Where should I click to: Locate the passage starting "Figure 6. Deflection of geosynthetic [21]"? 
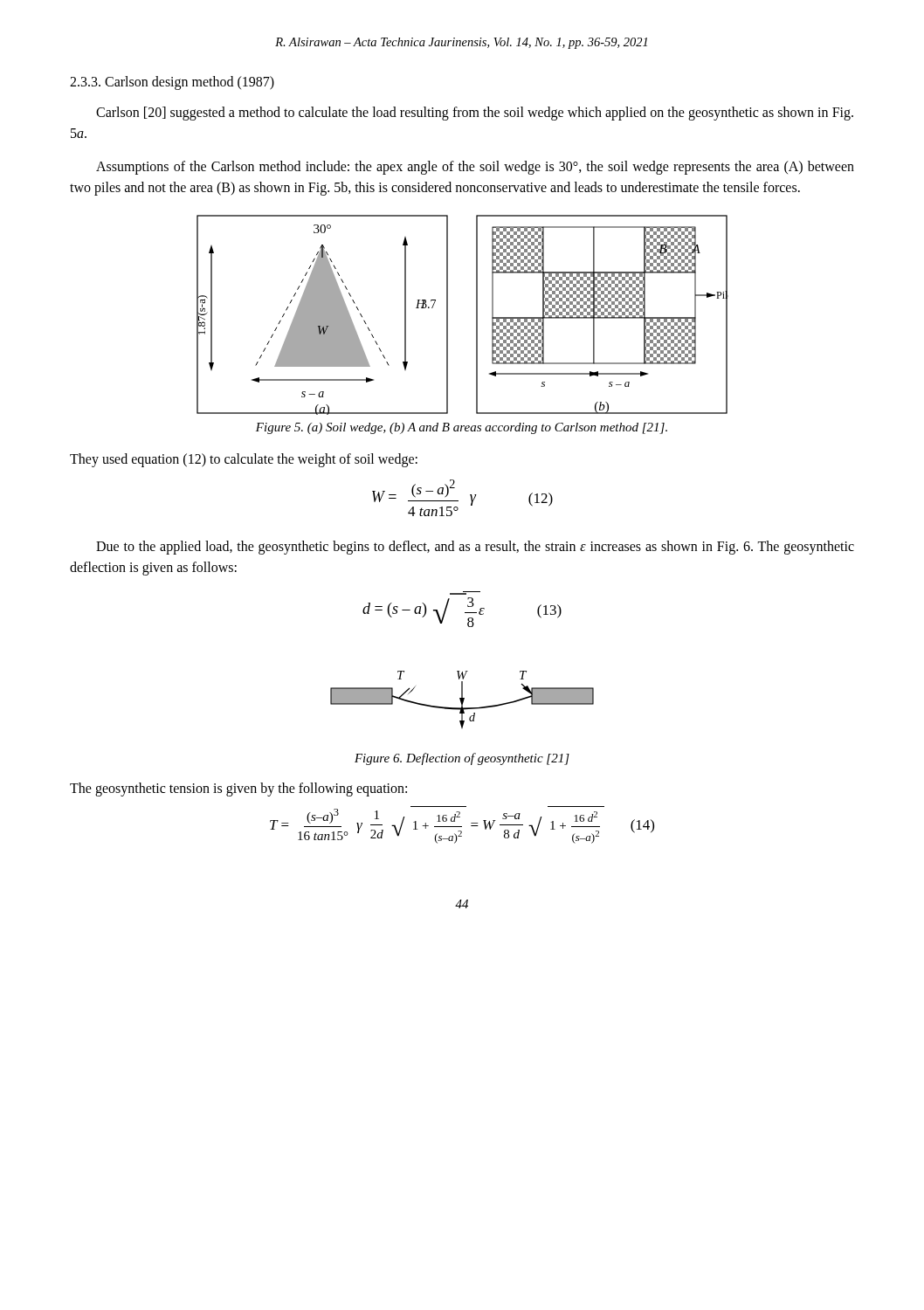[x=462, y=758]
